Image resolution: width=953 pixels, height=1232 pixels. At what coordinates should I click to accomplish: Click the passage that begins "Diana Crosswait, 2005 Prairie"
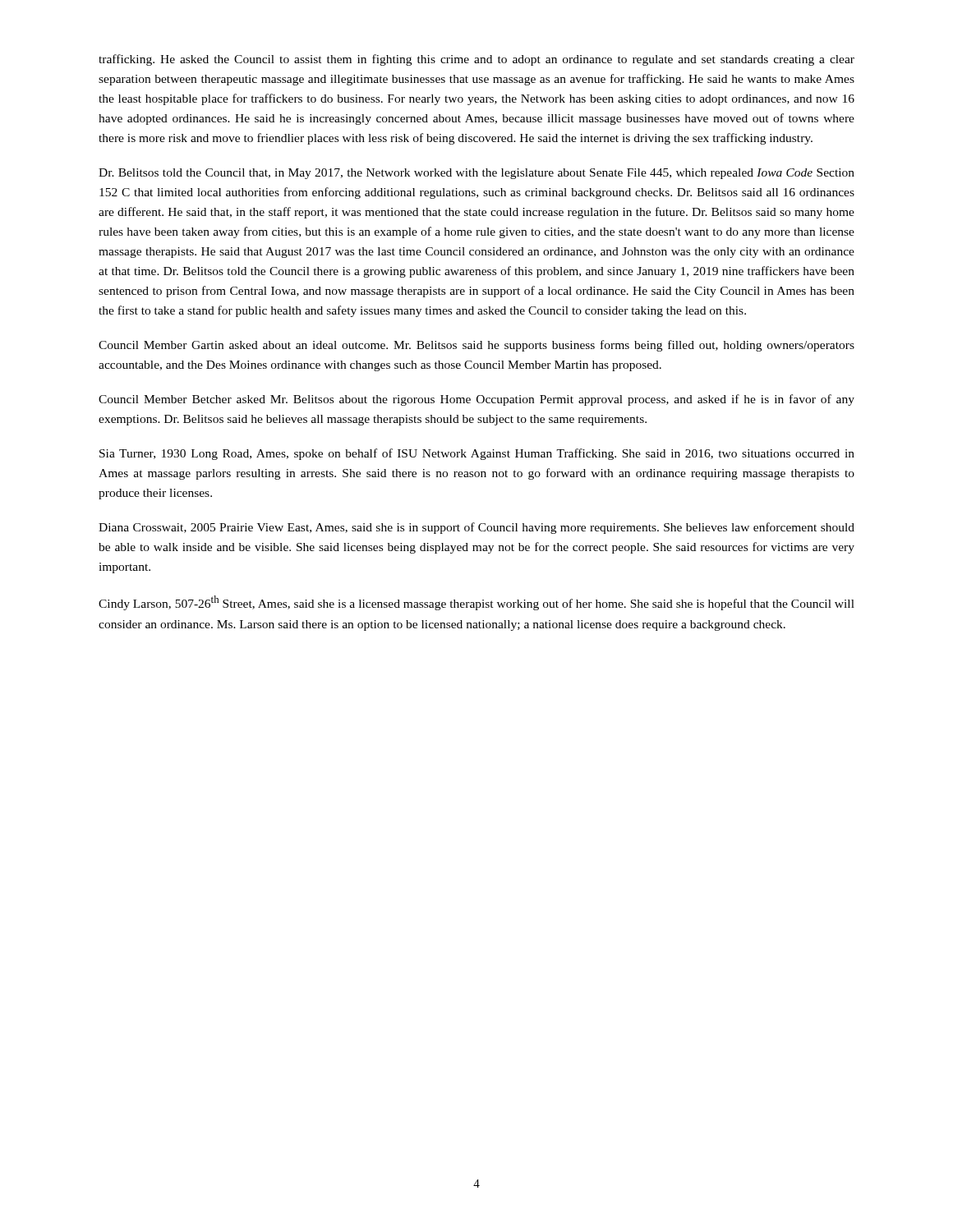(x=476, y=547)
